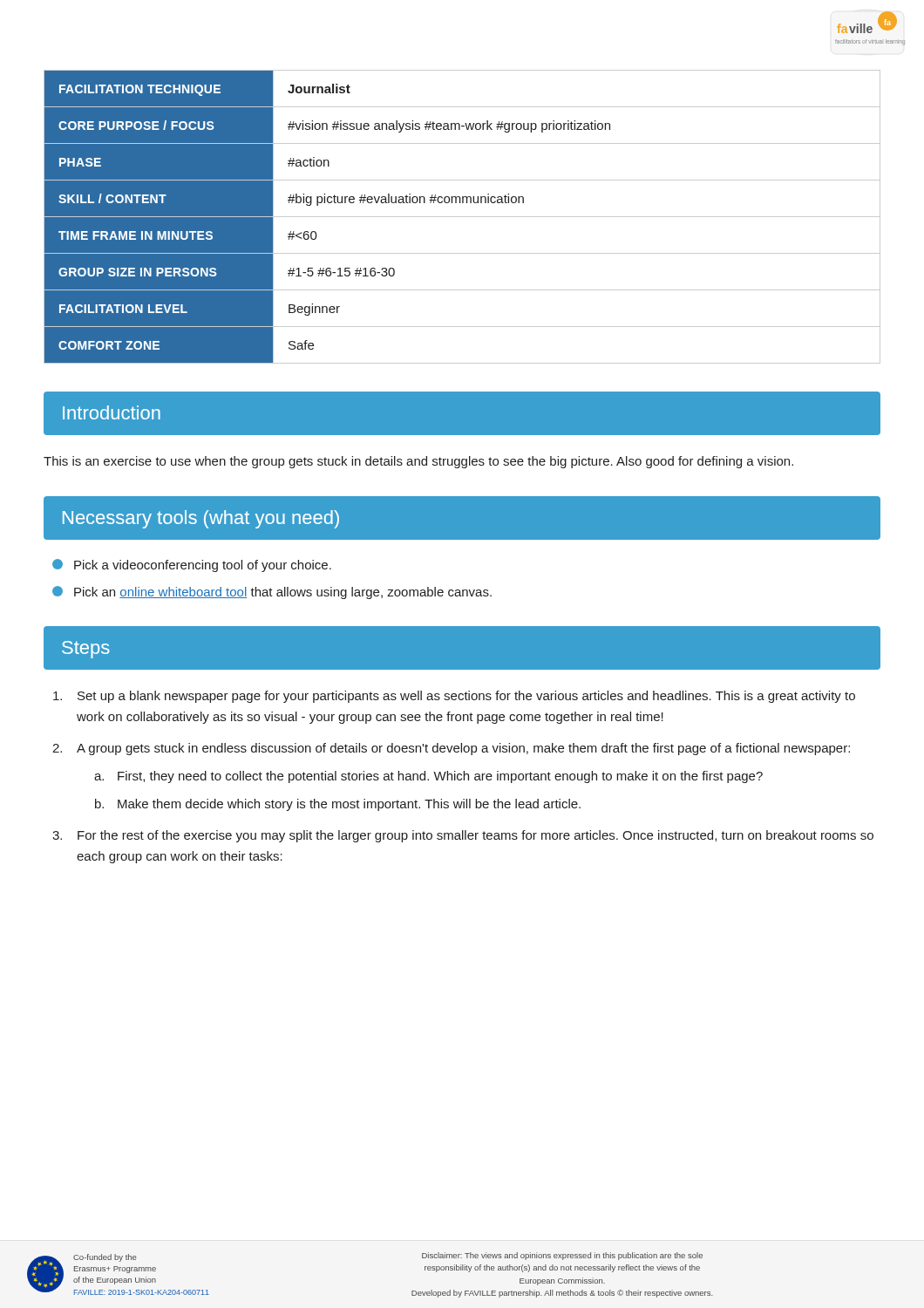Find the logo

point(867,35)
